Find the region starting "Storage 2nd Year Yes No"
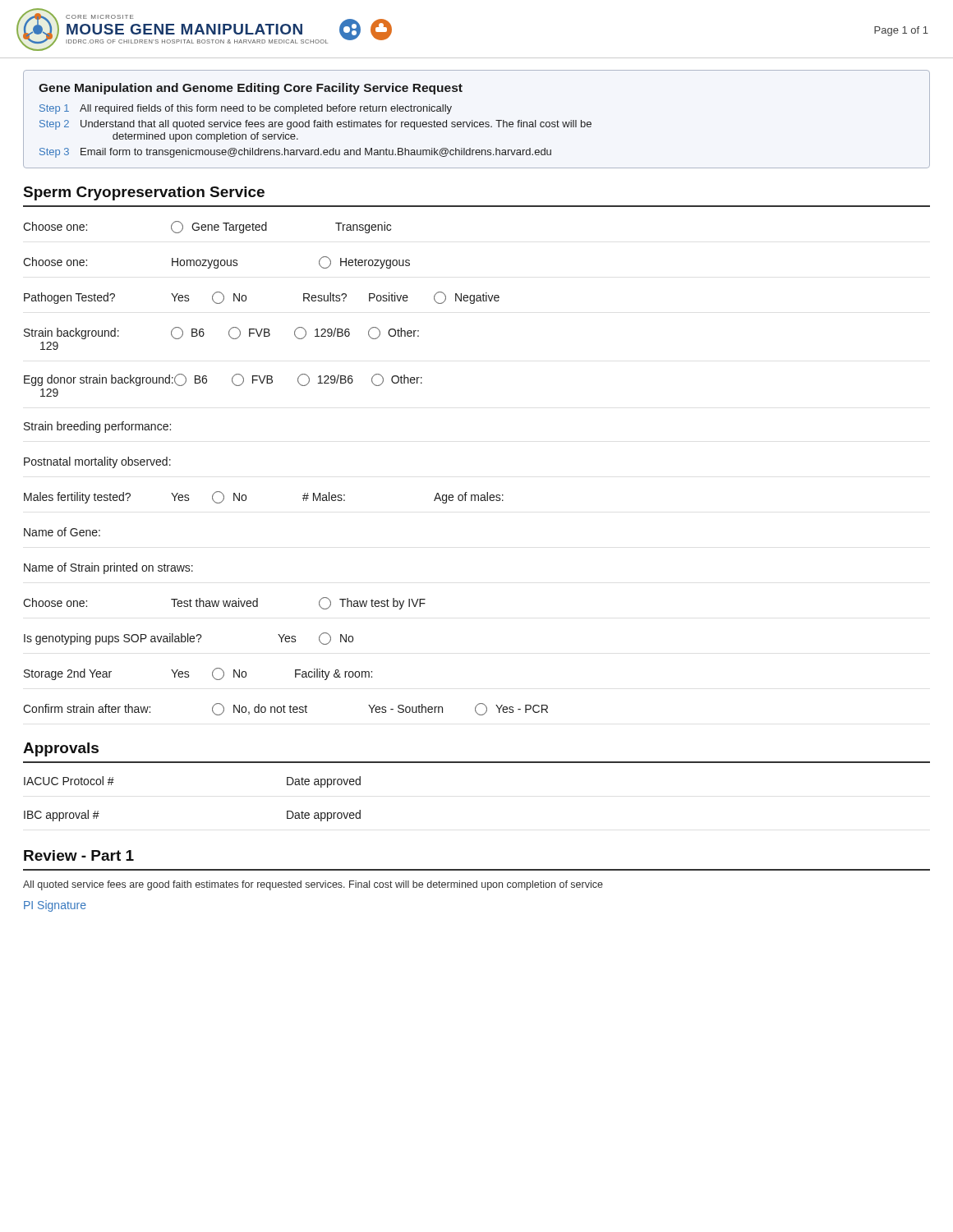The height and width of the screenshot is (1232, 953). pos(198,673)
